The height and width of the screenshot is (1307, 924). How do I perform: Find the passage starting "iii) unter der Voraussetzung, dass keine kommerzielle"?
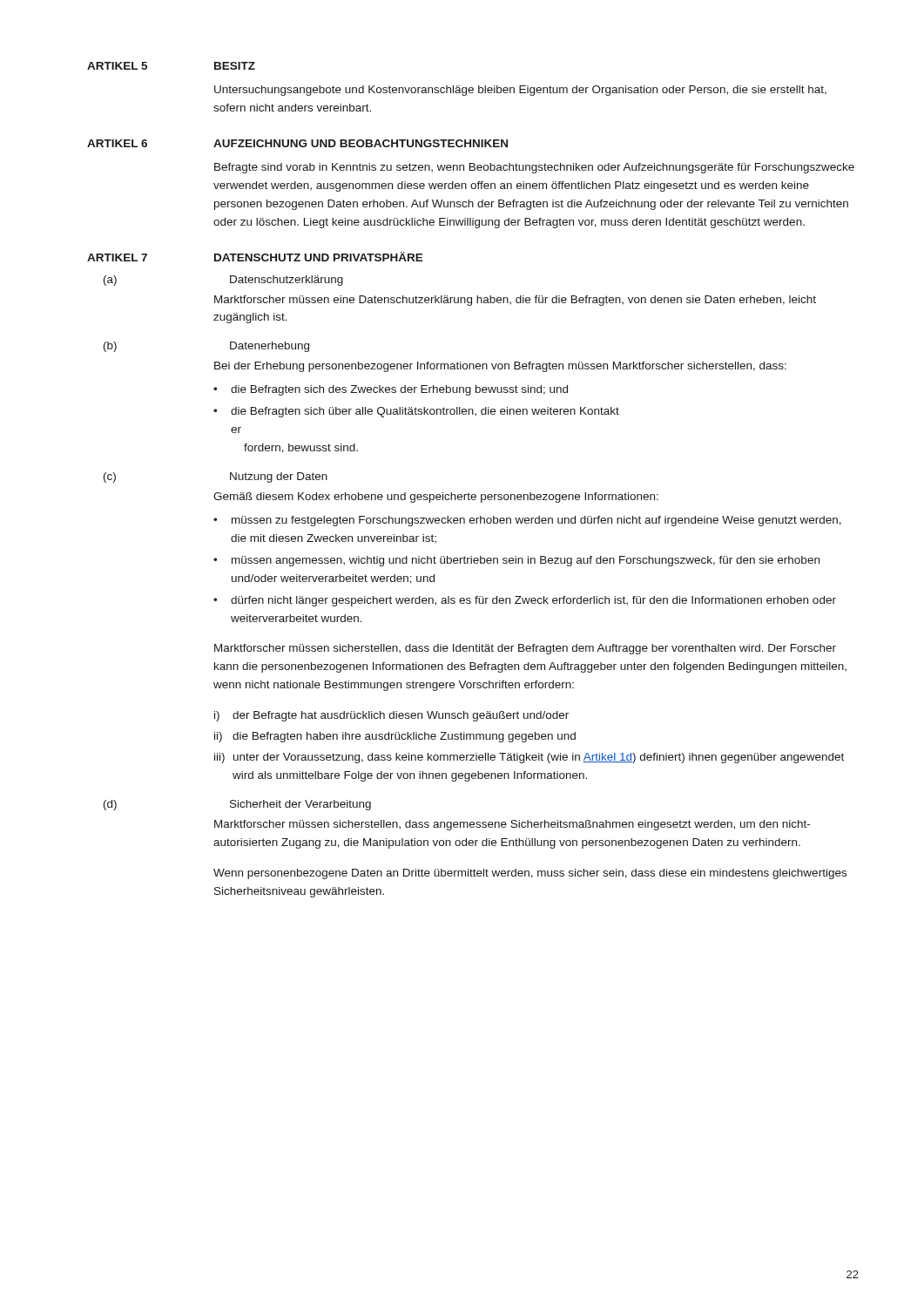coord(536,767)
